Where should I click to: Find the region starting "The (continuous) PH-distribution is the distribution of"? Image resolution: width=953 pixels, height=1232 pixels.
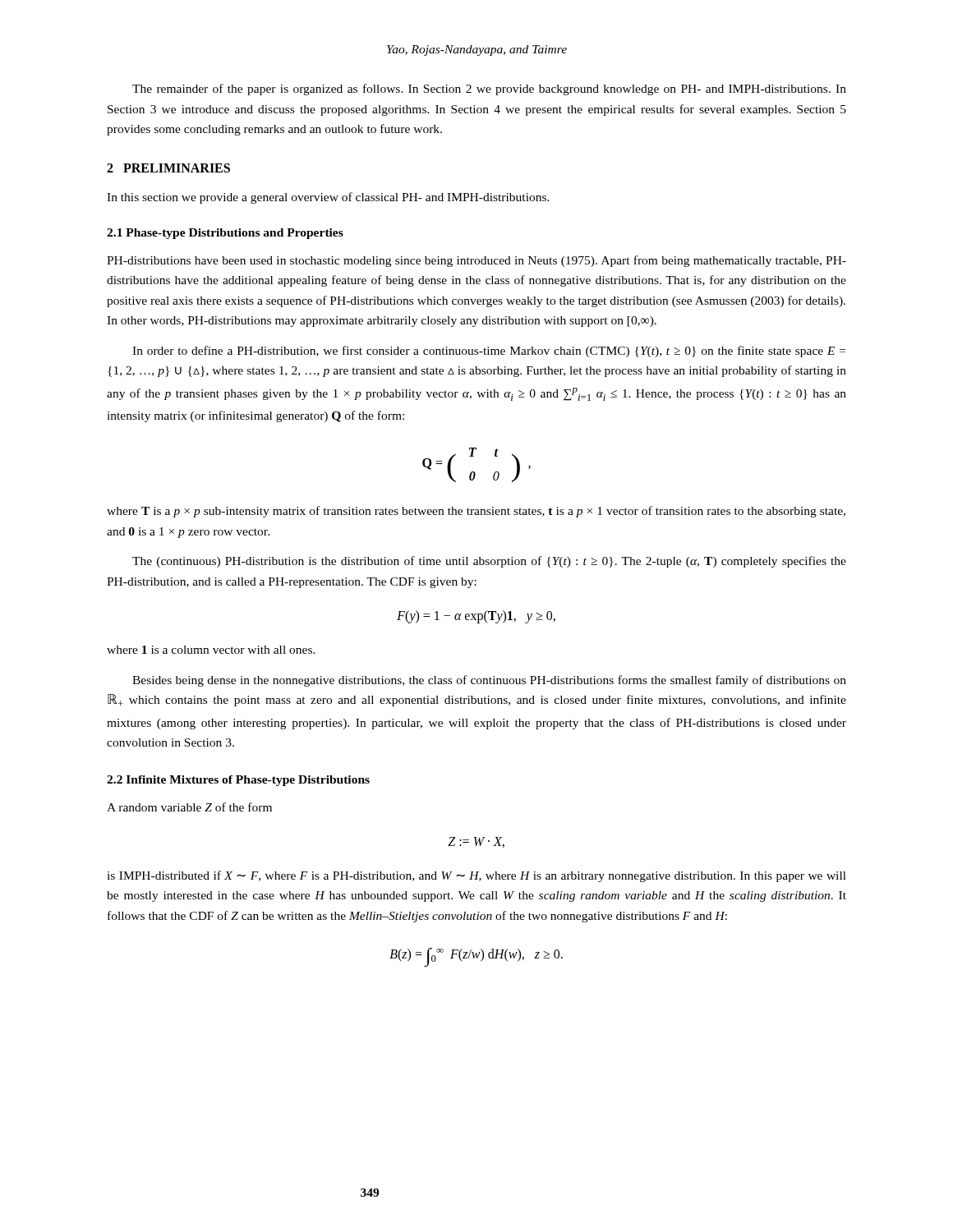point(476,571)
